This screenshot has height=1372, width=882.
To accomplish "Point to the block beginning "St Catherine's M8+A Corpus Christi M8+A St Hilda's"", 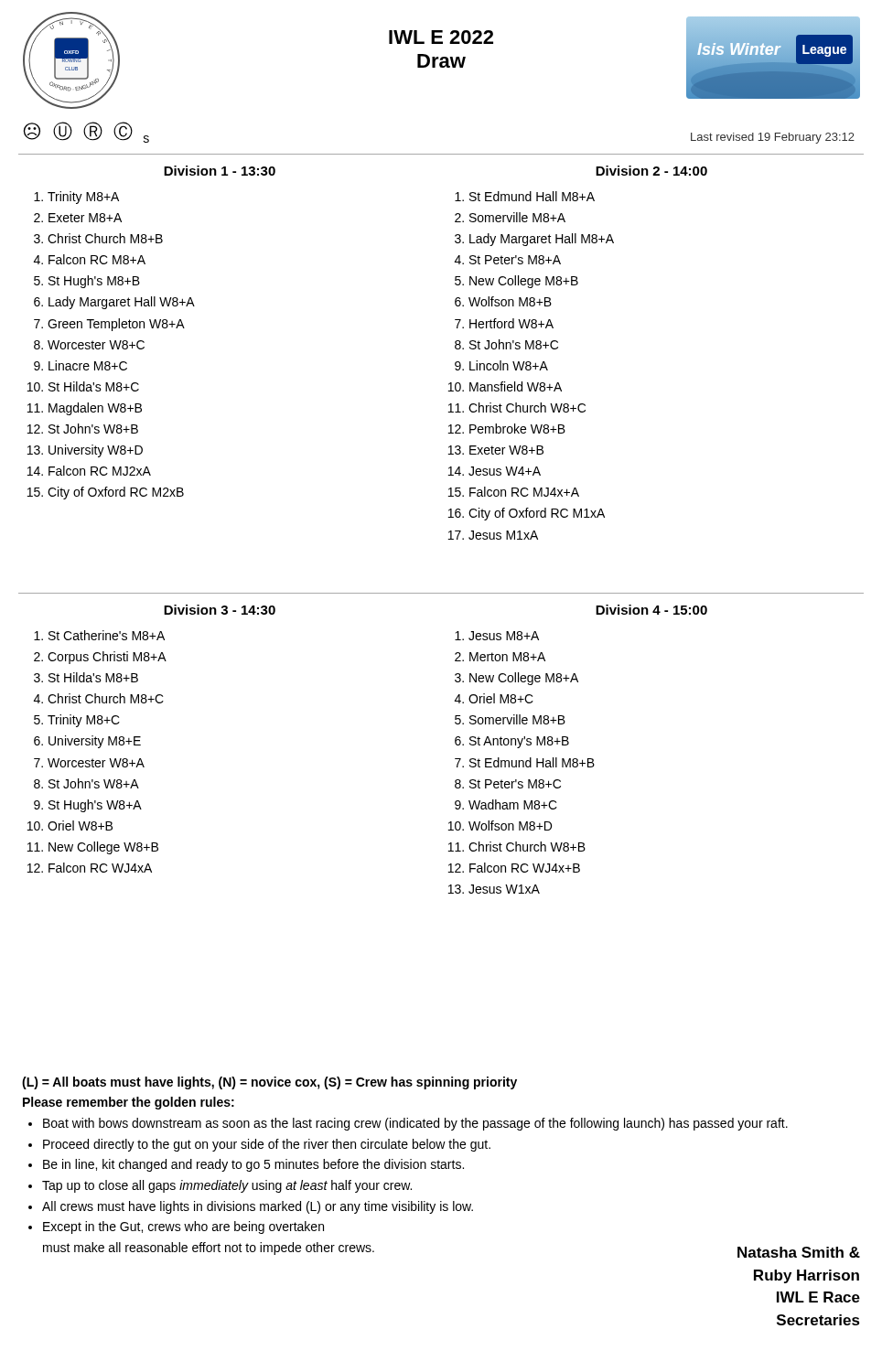I will pos(99,635).
